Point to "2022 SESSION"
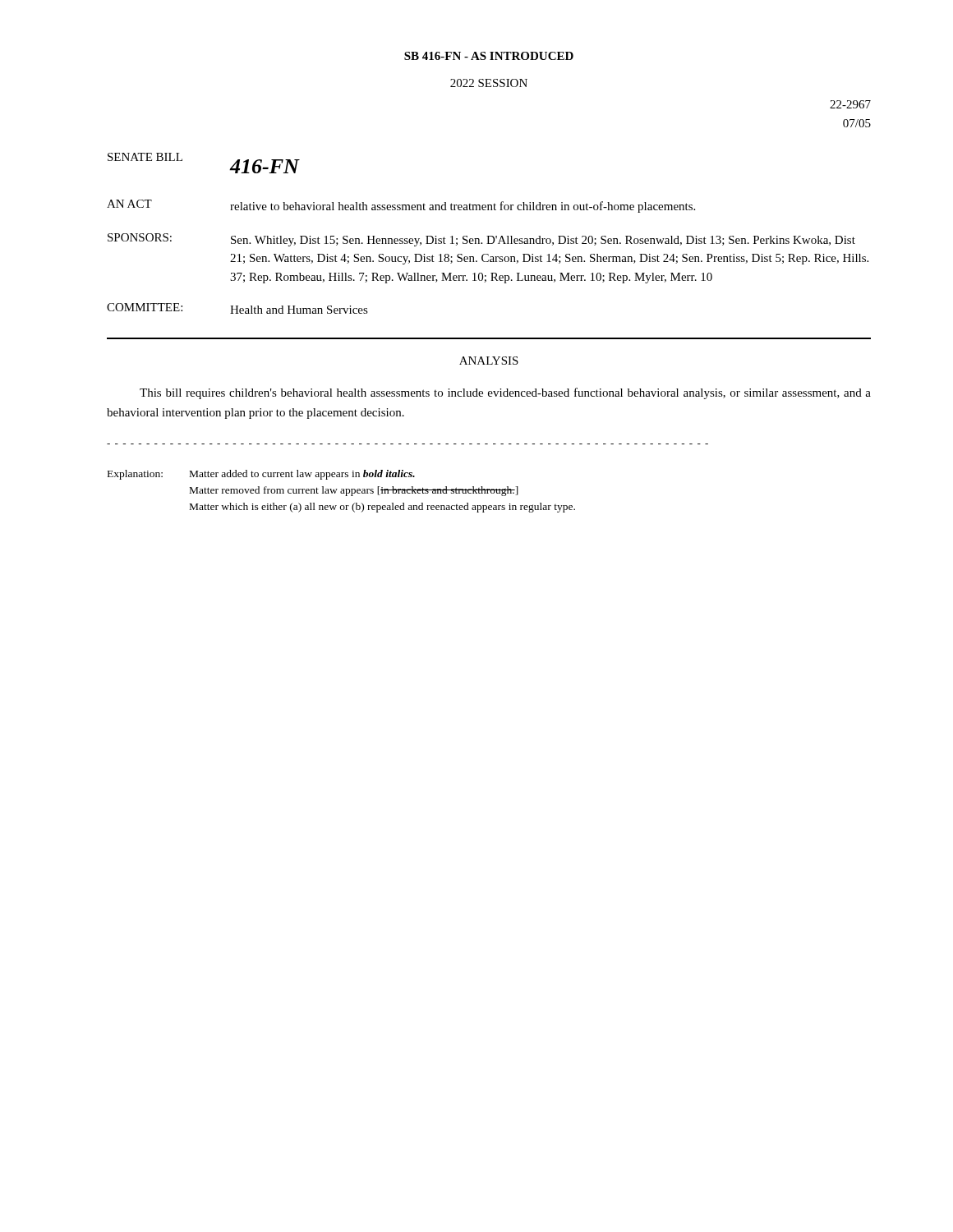The image size is (953, 1232). [489, 83]
